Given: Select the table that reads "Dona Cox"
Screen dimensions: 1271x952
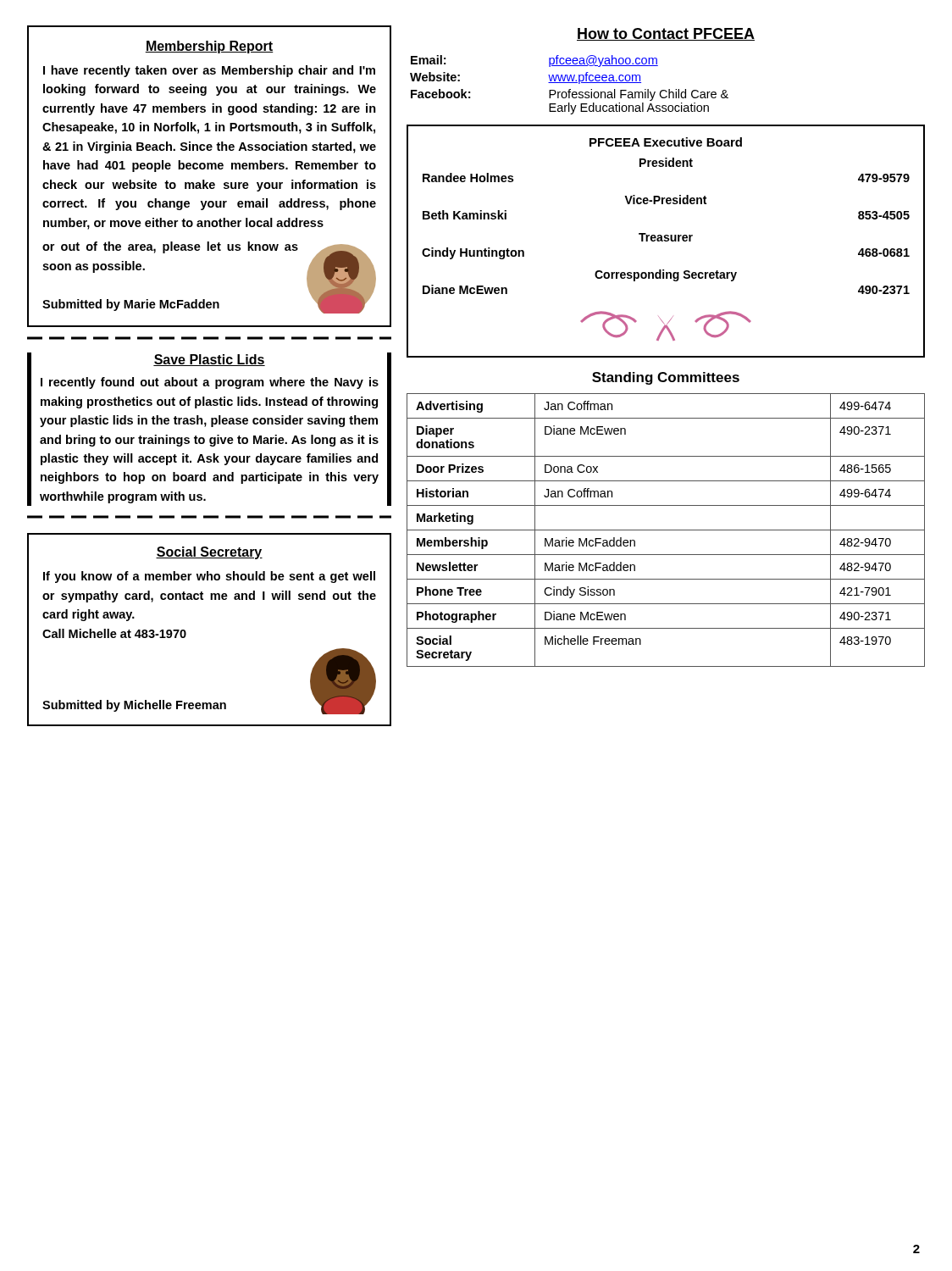Looking at the screenshot, I should 666,530.
